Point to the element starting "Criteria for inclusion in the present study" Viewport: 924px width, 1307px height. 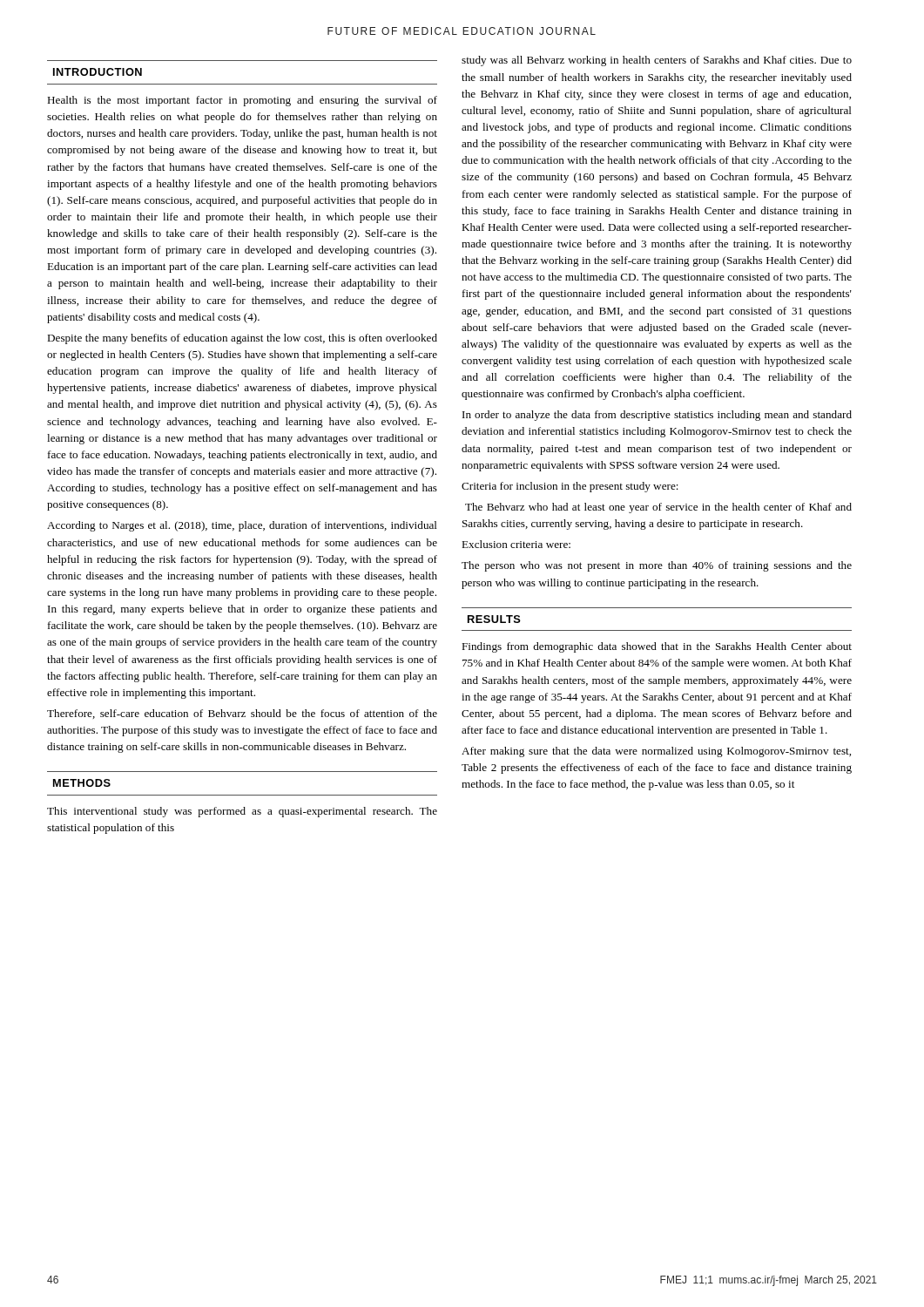657,486
